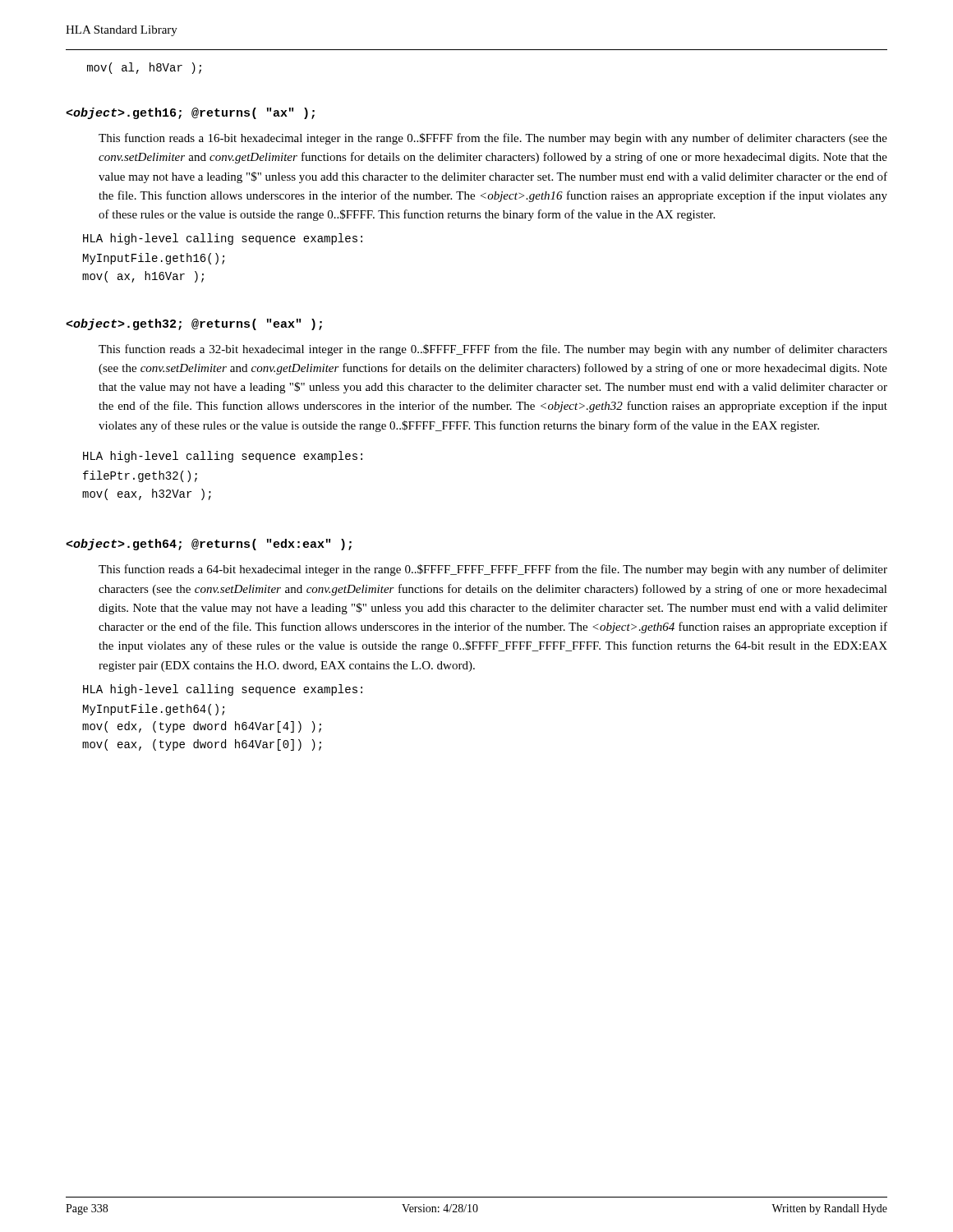The image size is (953, 1232).
Task: Click on the text block containing "This function reads a 16-bit"
Action: pos(493,177)
